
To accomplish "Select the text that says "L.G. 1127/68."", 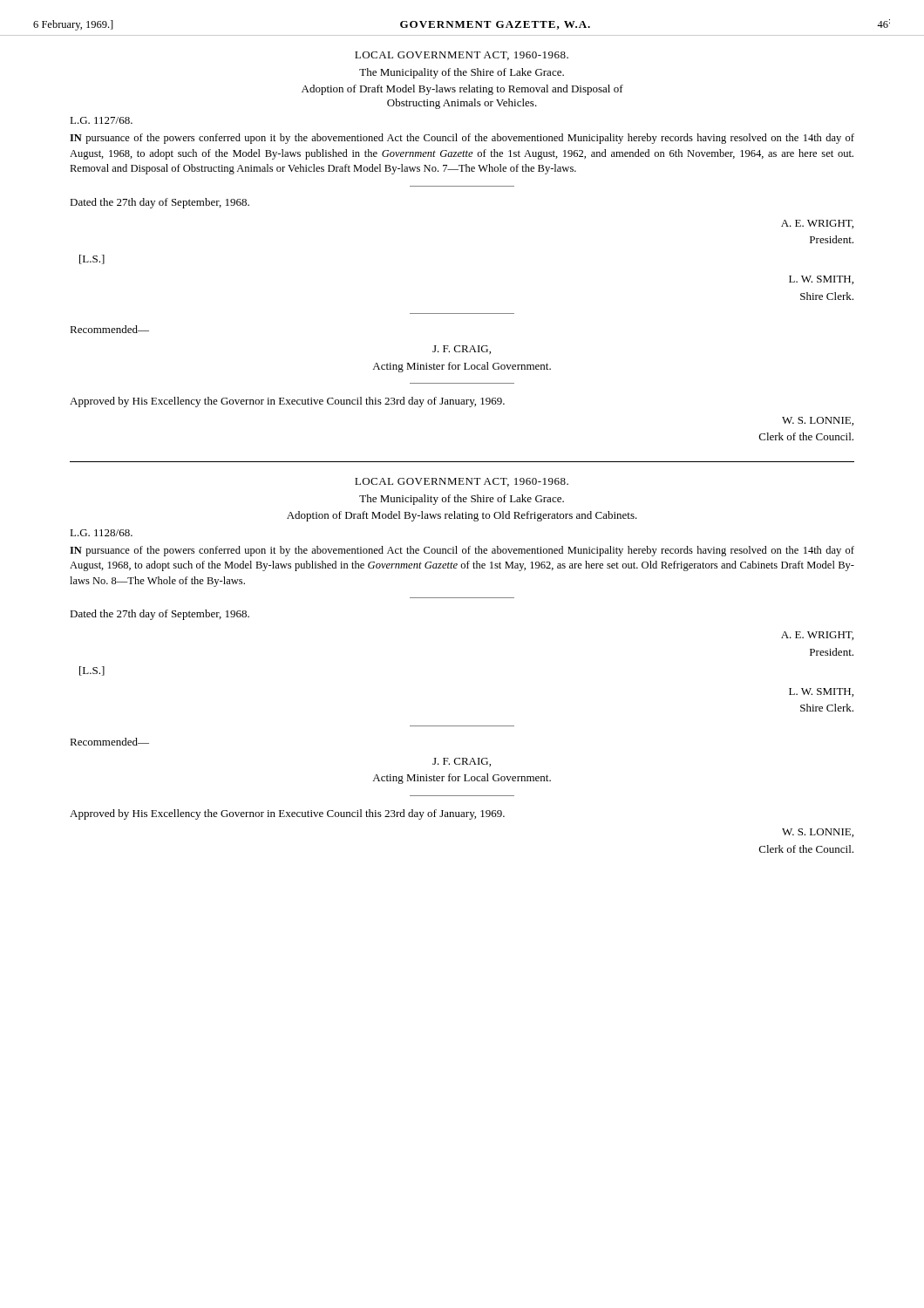I will click(x=101, y=120).
